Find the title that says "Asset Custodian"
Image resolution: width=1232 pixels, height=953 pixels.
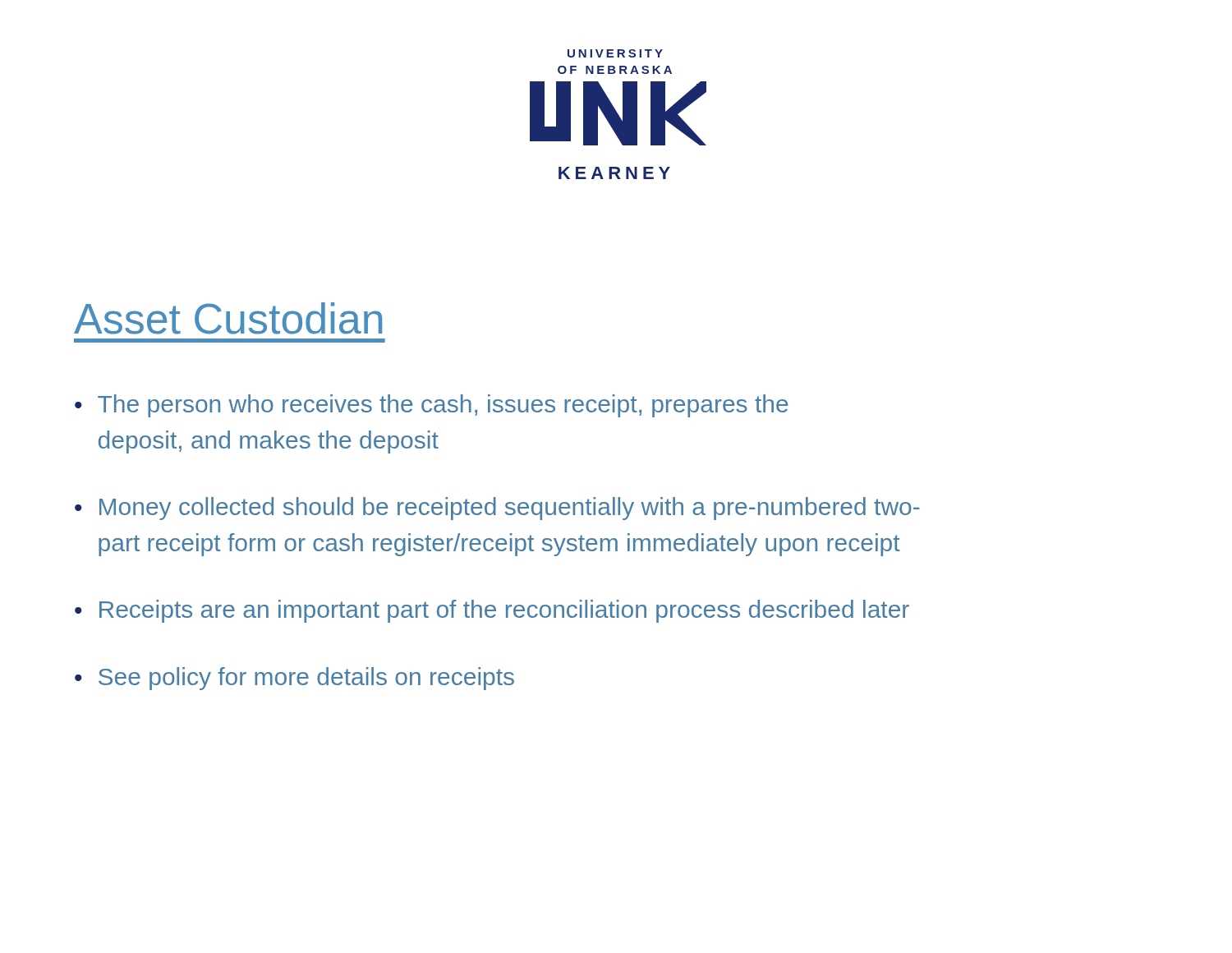point(229,319)
